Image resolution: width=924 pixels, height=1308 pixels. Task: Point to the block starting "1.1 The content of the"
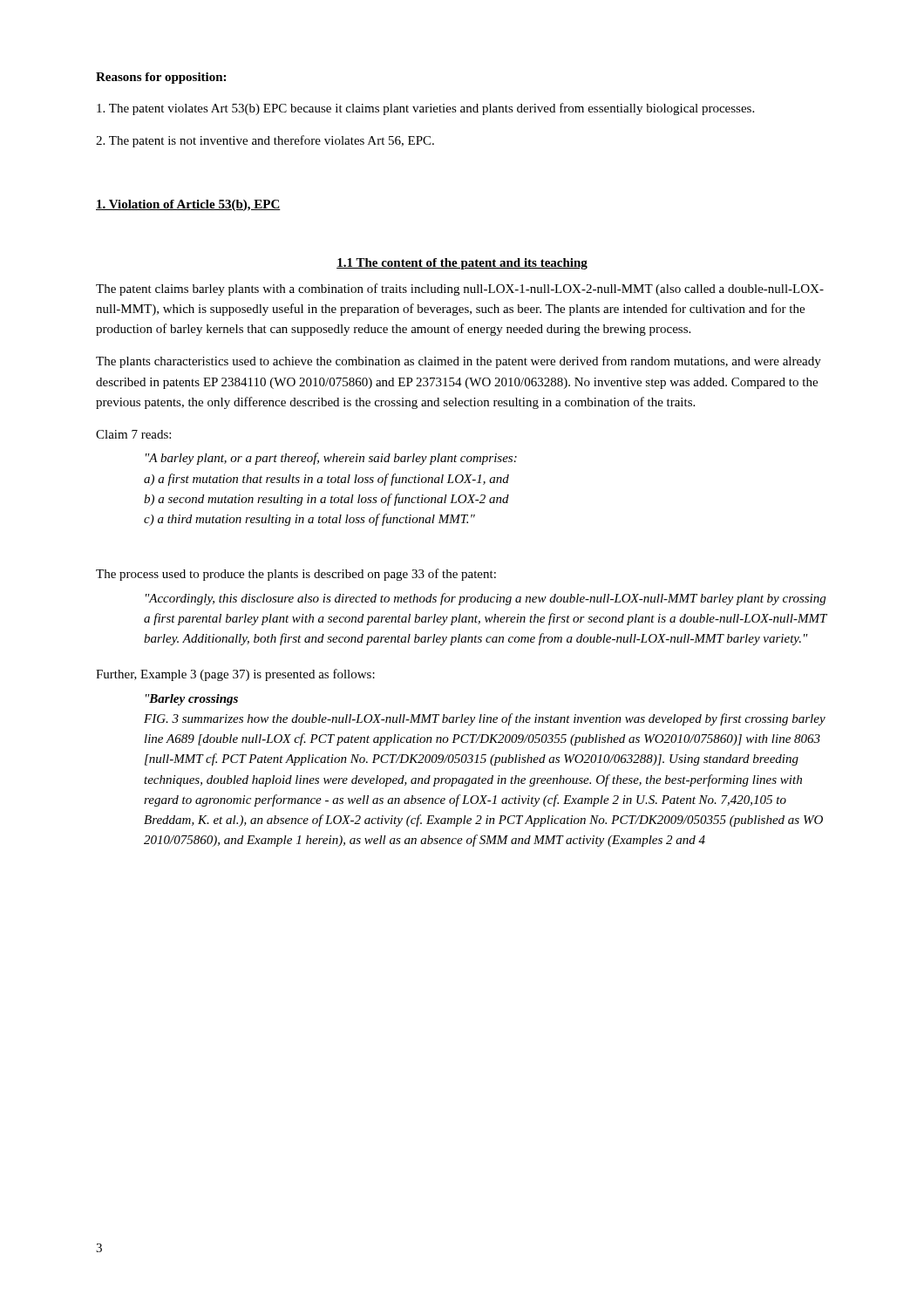pyautogui.click(x=462, y=262)
